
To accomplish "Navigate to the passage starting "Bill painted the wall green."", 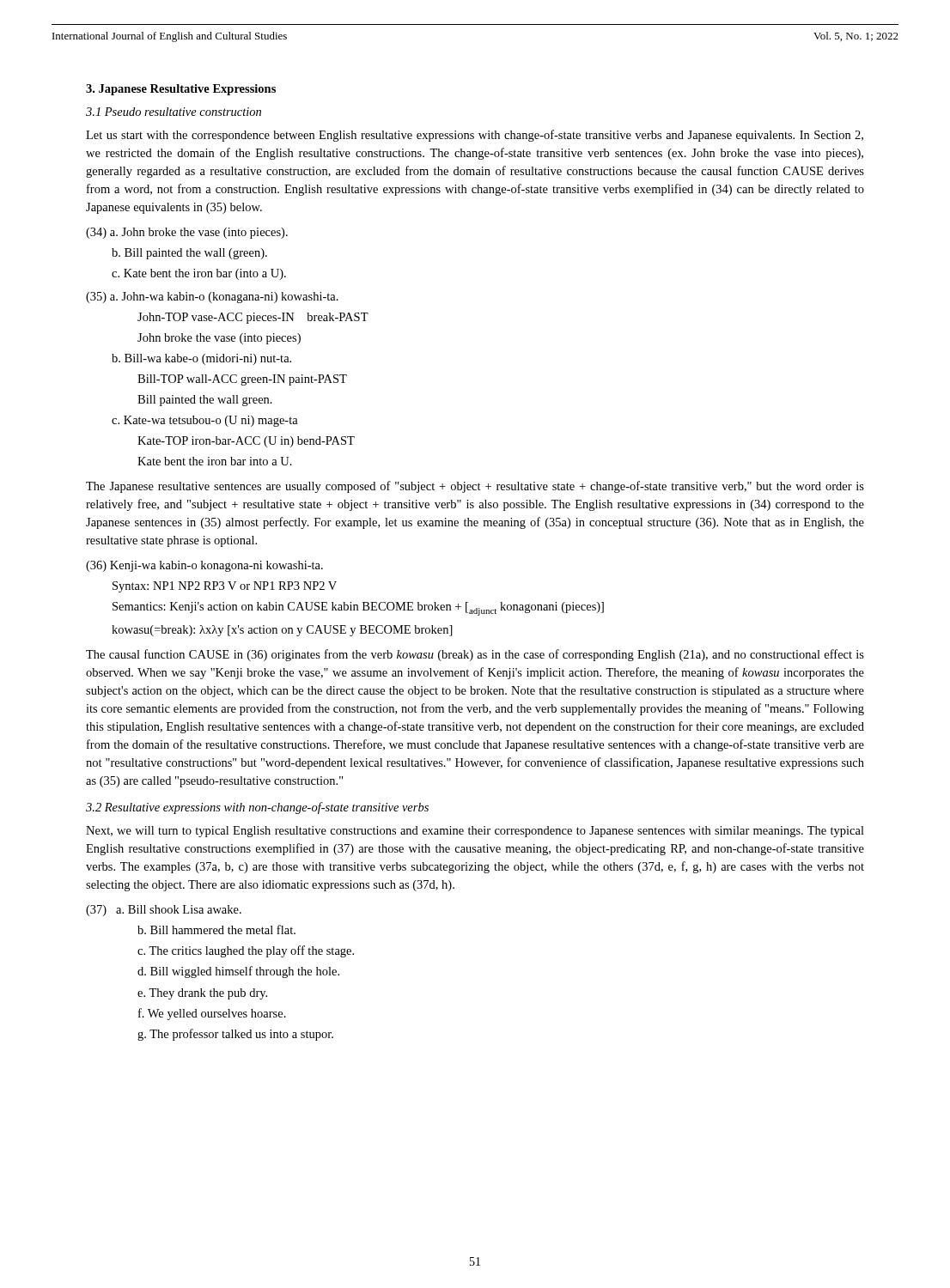I will pos(205,399).
